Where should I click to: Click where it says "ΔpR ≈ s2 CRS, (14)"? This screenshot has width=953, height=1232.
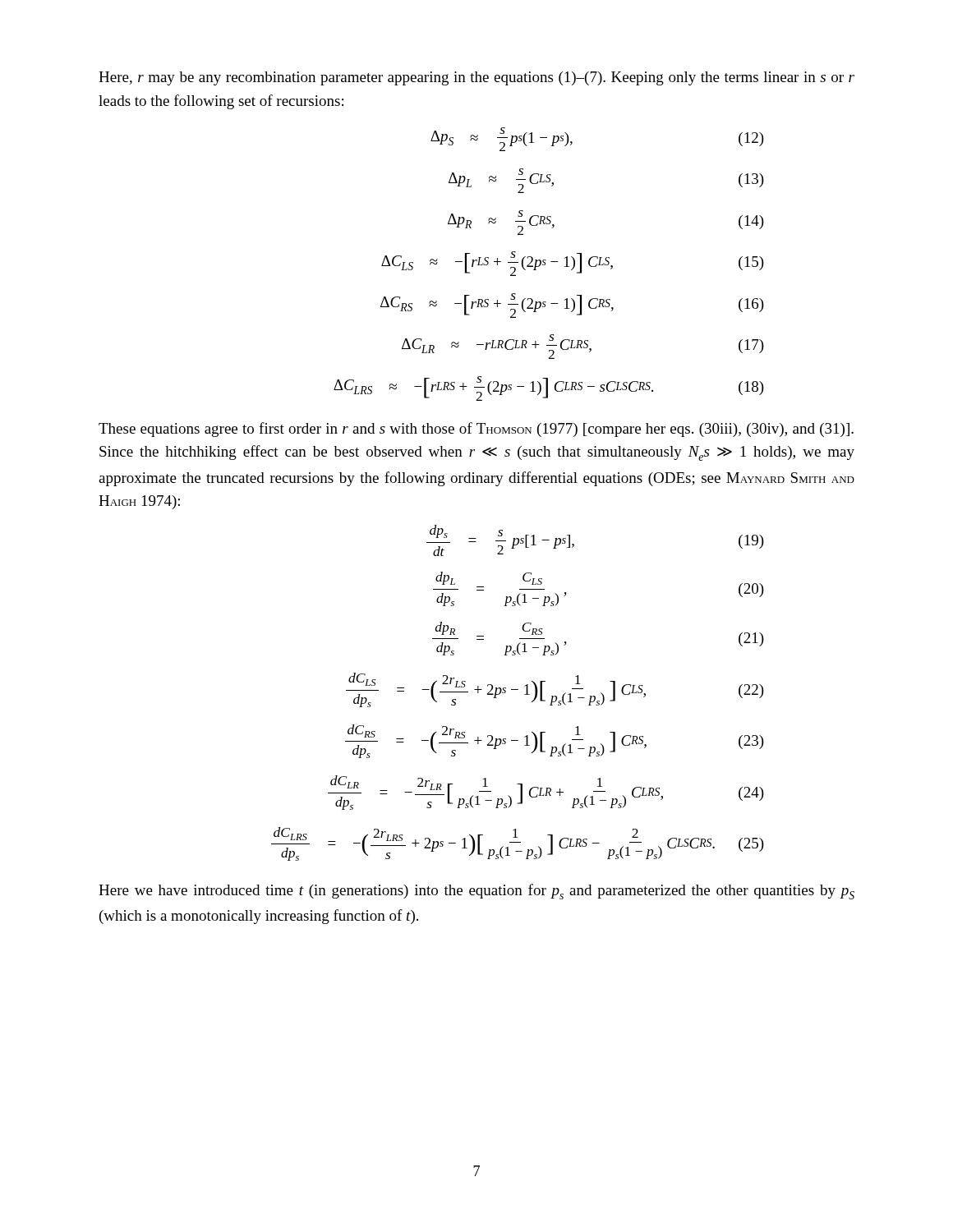[476, 221]
